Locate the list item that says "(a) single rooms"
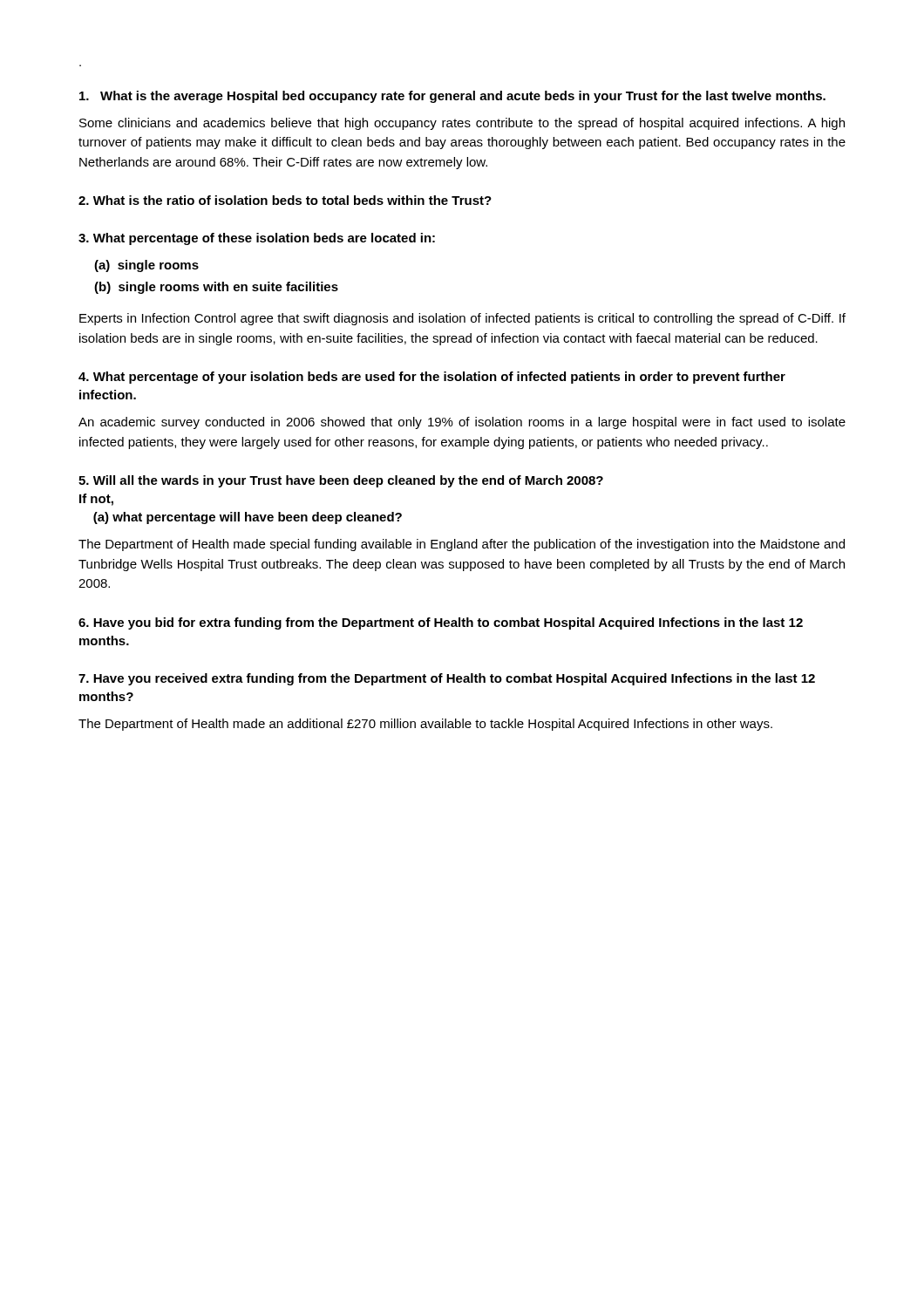 146,265
